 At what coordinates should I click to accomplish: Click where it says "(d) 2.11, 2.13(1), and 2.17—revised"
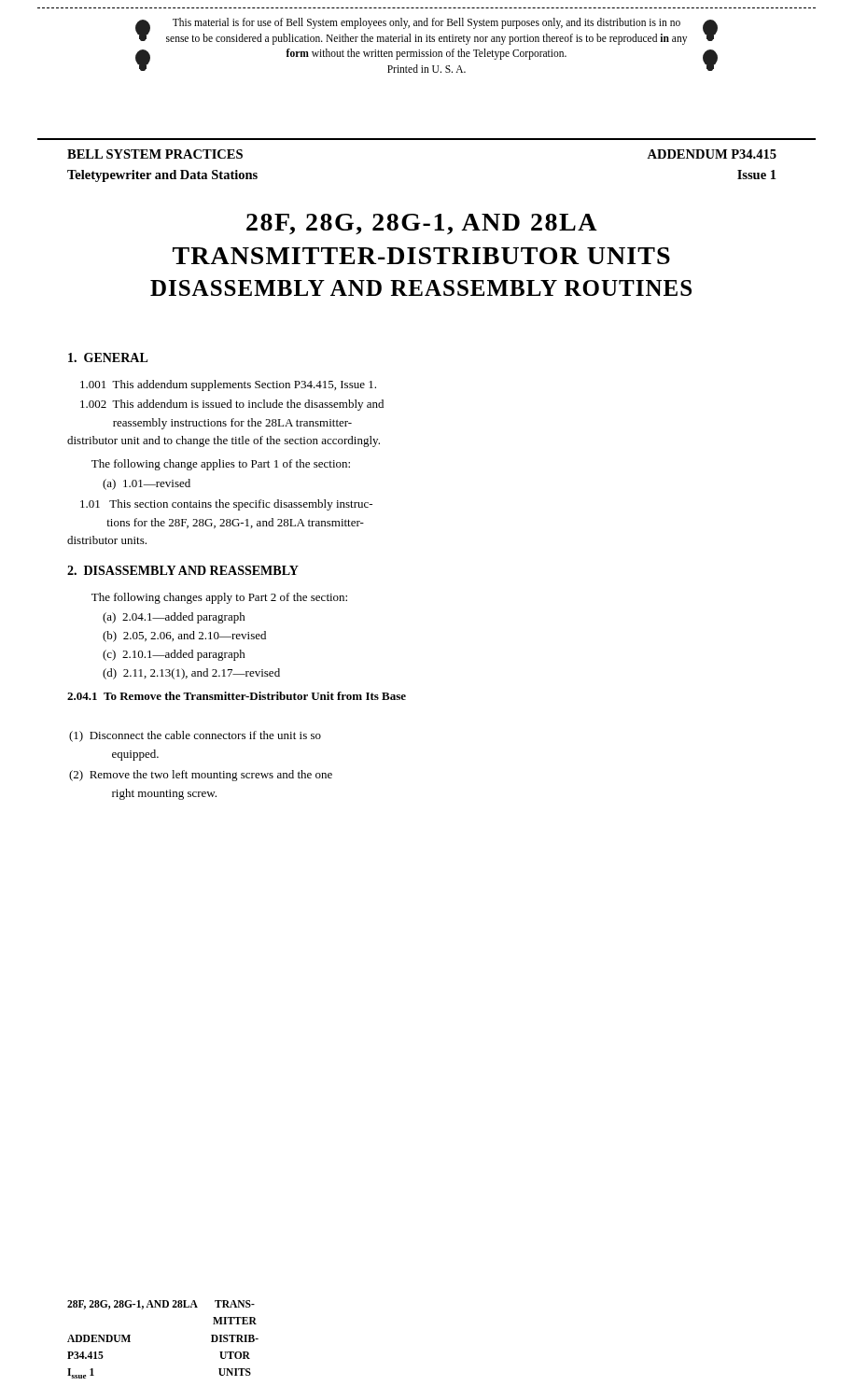tap(191, 672)
